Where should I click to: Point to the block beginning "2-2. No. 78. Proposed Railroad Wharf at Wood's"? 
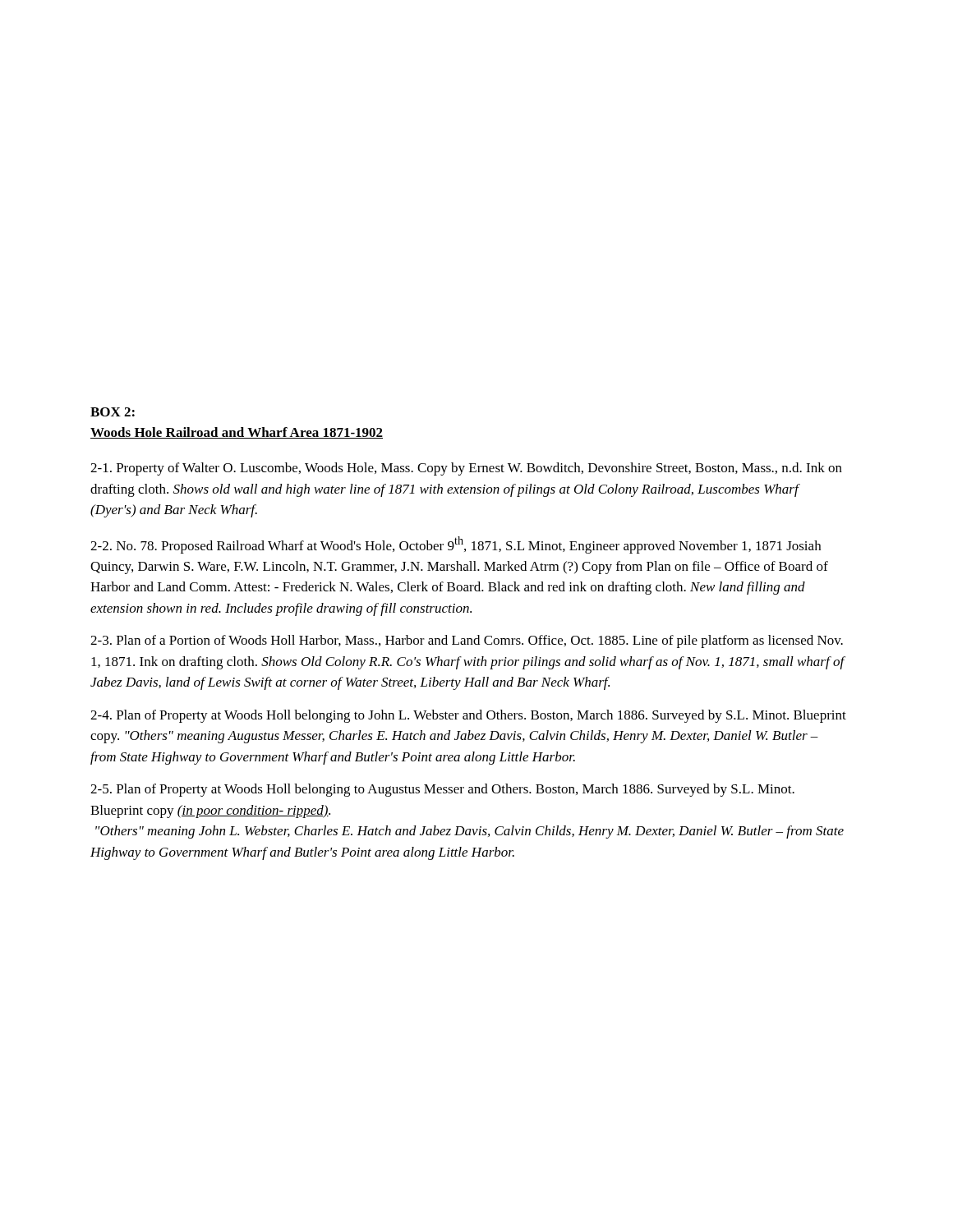coord(459,575)
